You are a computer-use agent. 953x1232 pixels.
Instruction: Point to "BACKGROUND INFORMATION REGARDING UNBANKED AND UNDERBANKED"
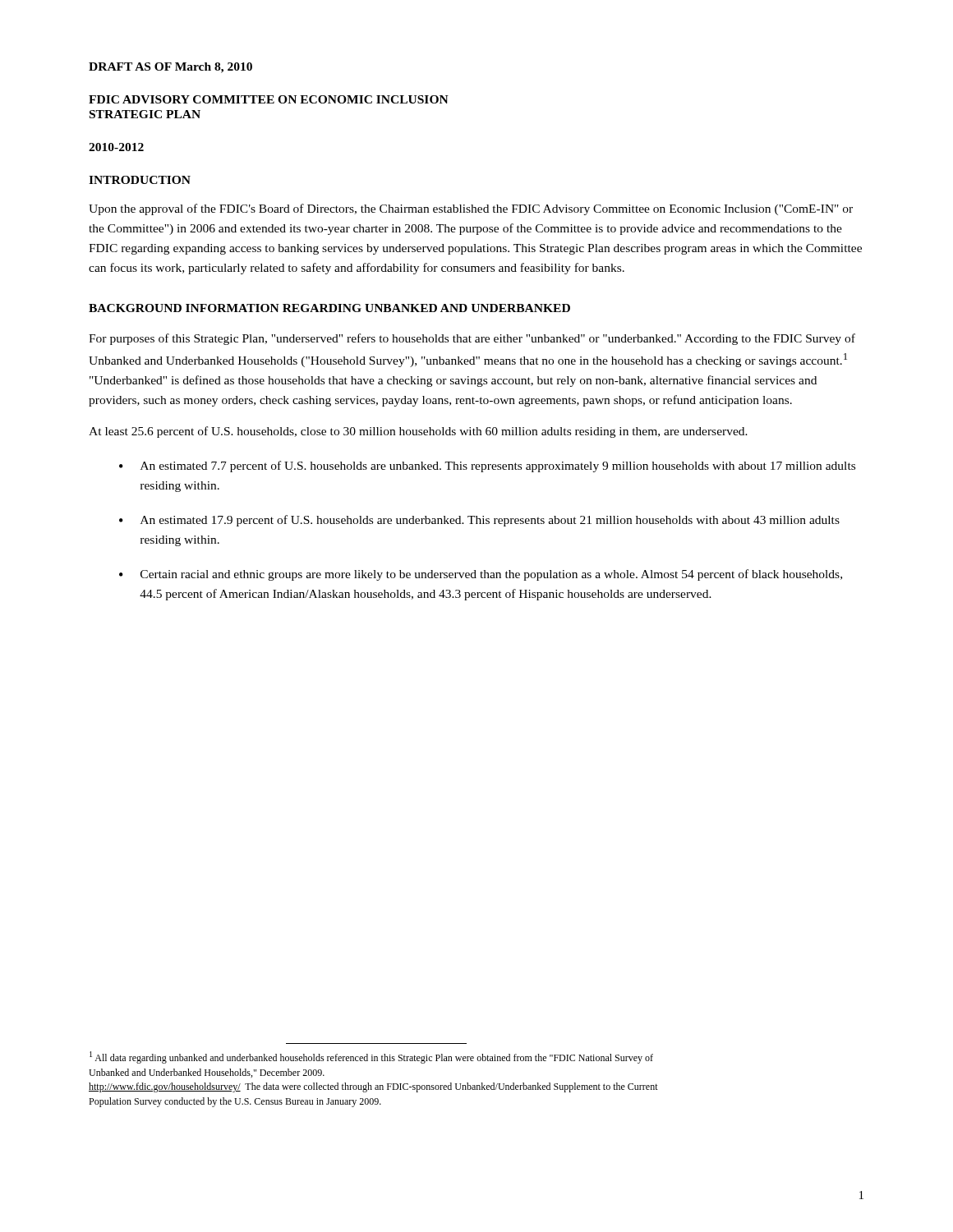click(x=330, y=308)
